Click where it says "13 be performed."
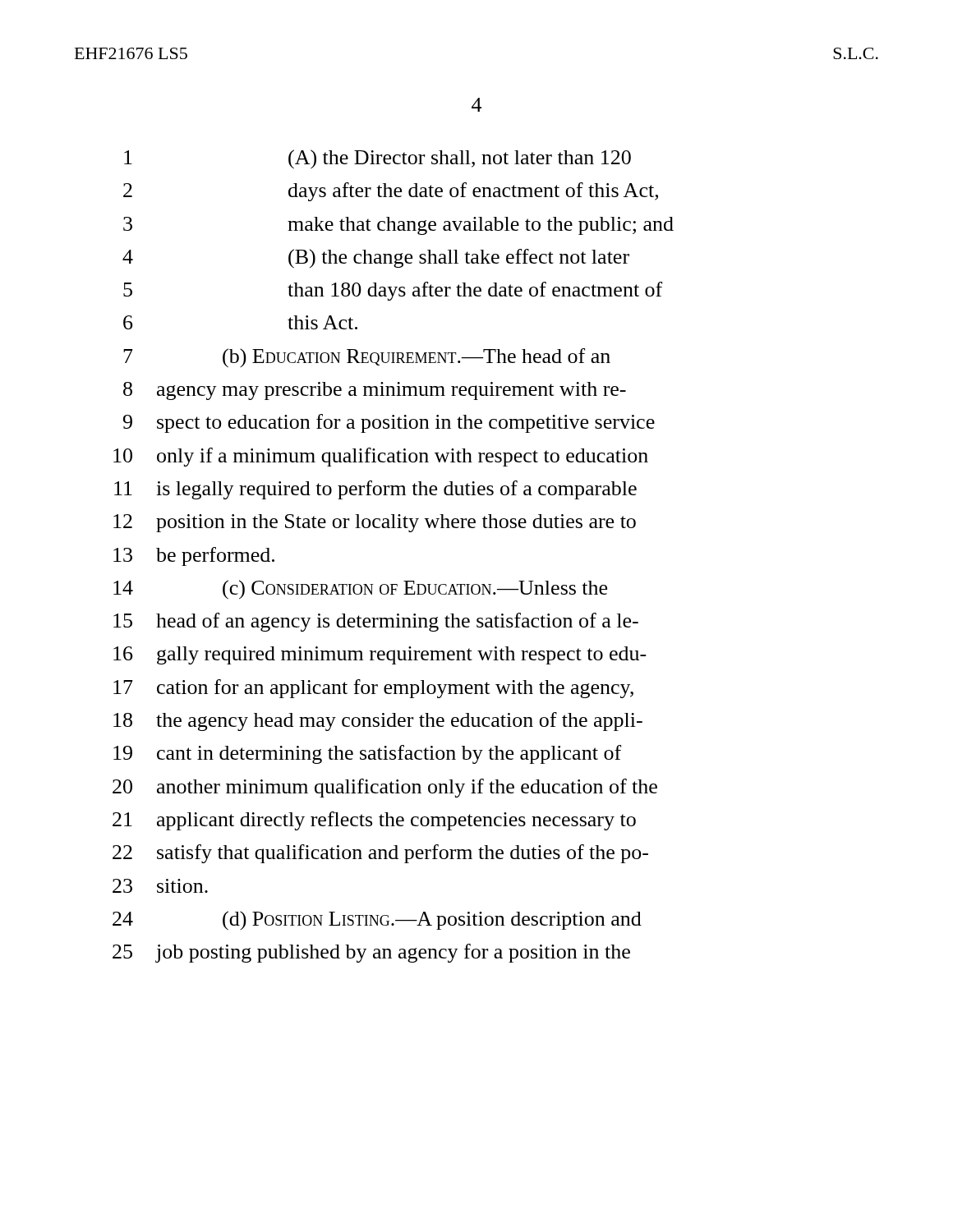 (194, 556)
